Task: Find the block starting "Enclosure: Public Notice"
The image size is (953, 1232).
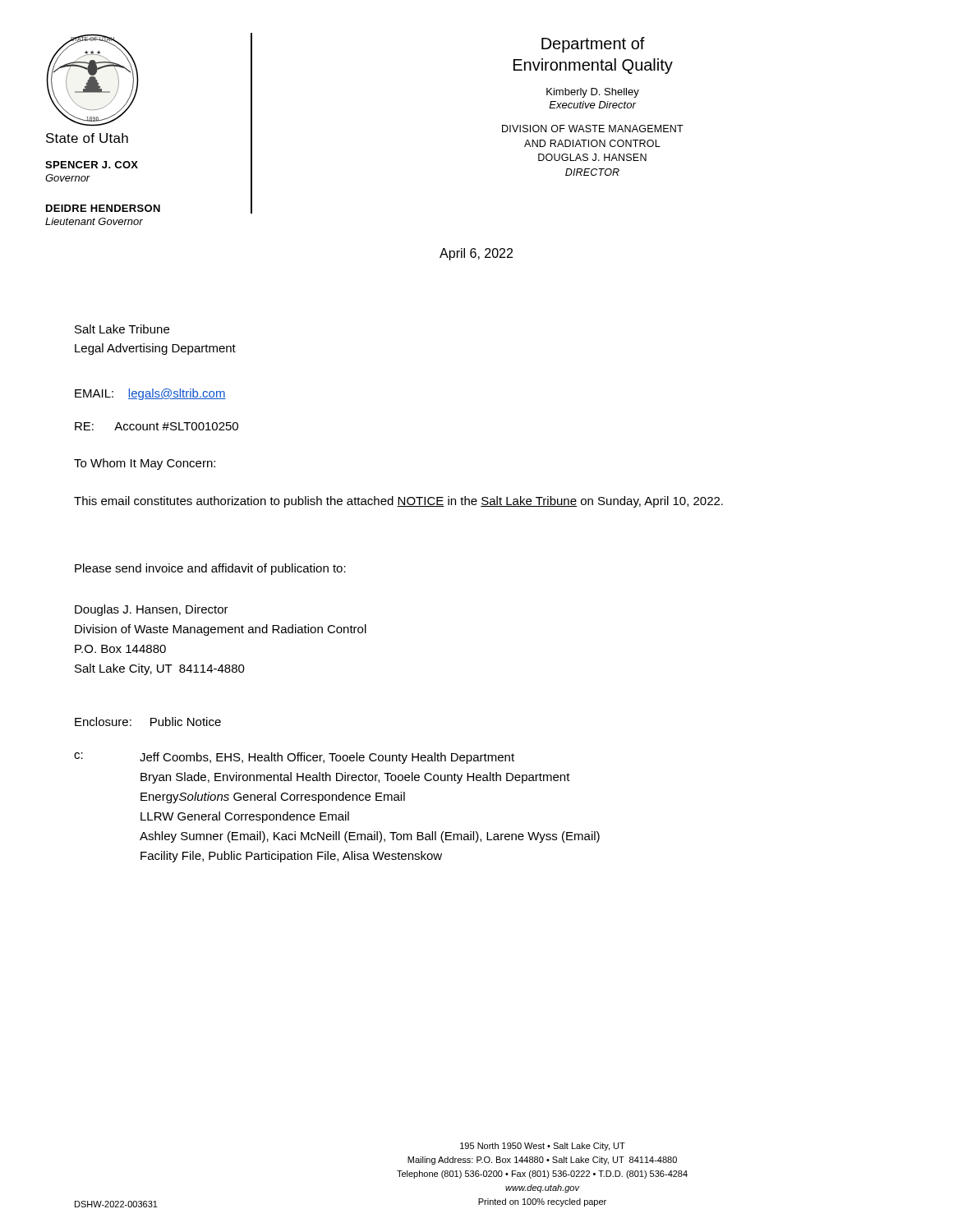Action: click(148, 722)
